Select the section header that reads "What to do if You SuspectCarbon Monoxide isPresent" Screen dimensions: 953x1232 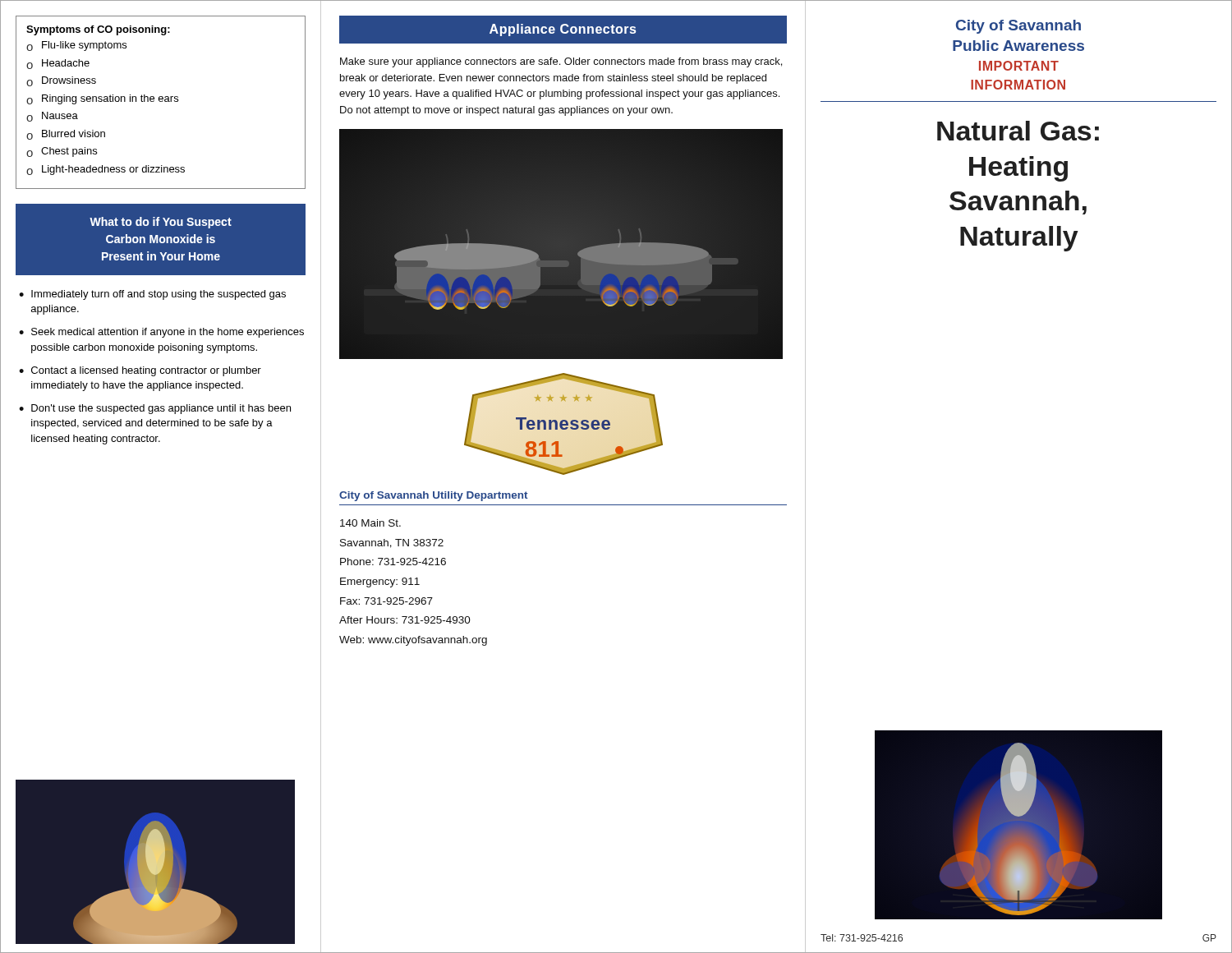pyautogui.click(x=161, y=239)
